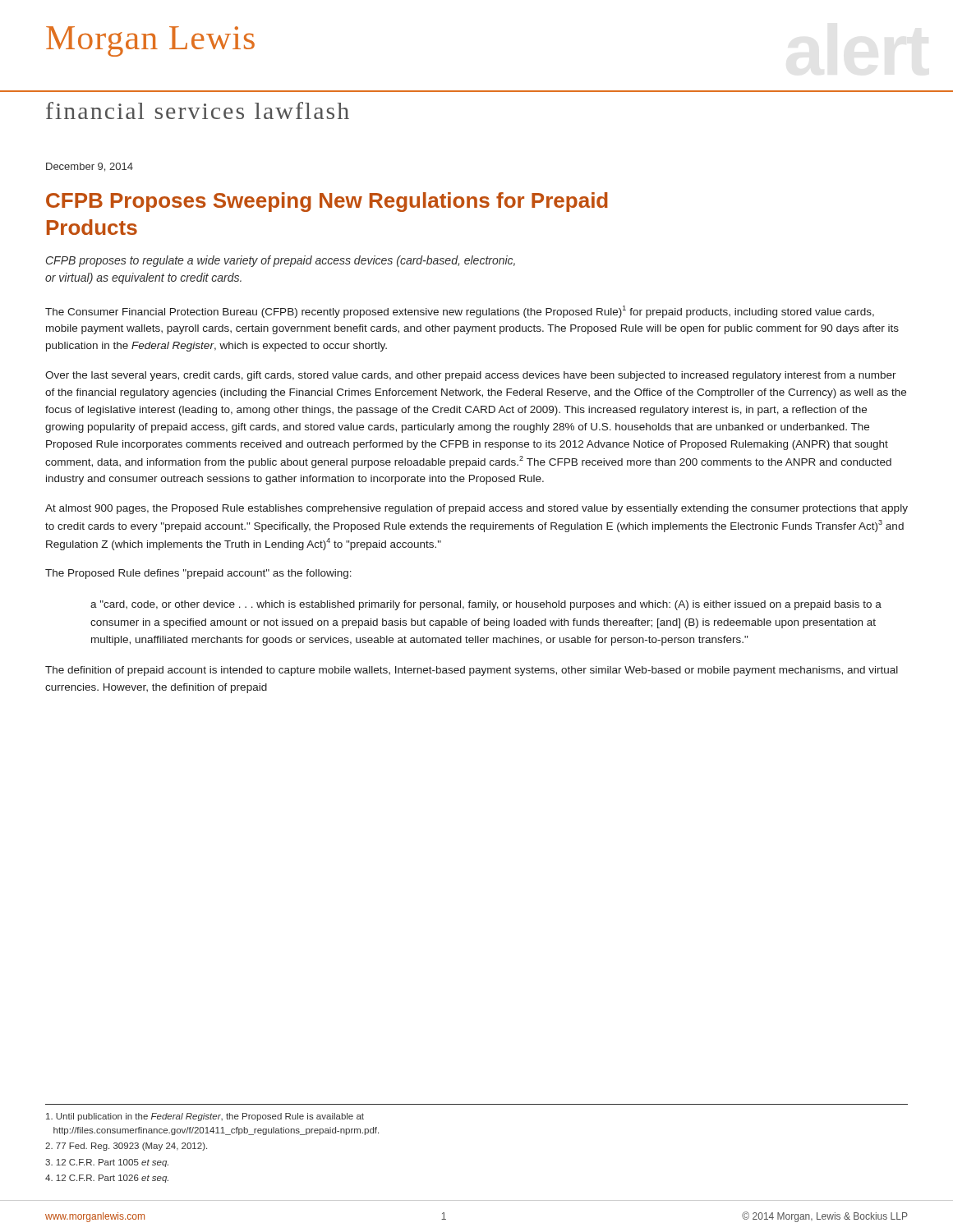Navigate to the element starting "CFPB proposes to regulate a wide variety of"
Viewport: 953px width, 1232px height.
(281, 269)
